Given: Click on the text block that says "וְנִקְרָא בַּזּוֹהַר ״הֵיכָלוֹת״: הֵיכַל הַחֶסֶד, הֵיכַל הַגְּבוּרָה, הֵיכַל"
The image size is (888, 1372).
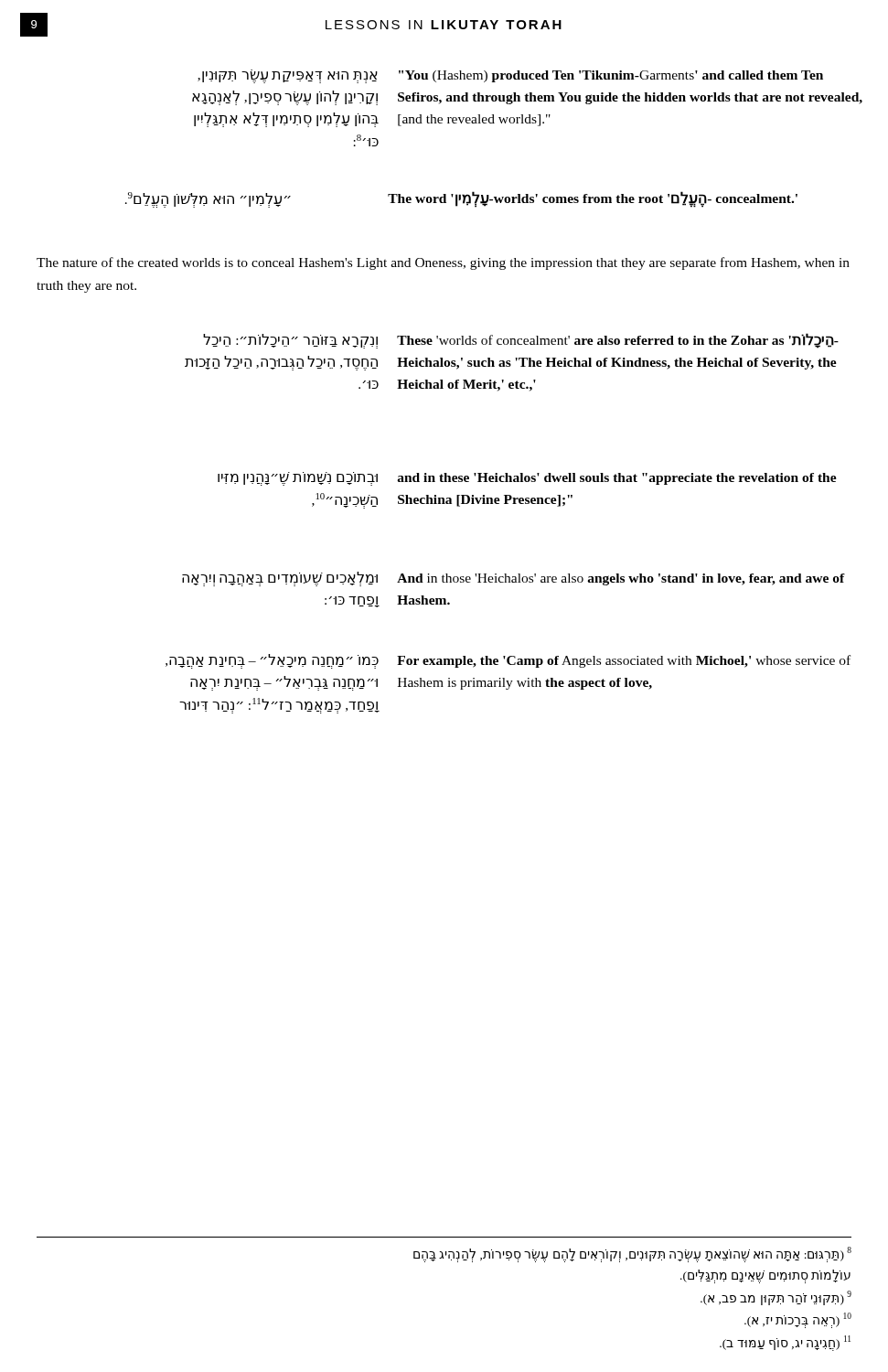Looking at the screenshot, I should tap(282, 362).
